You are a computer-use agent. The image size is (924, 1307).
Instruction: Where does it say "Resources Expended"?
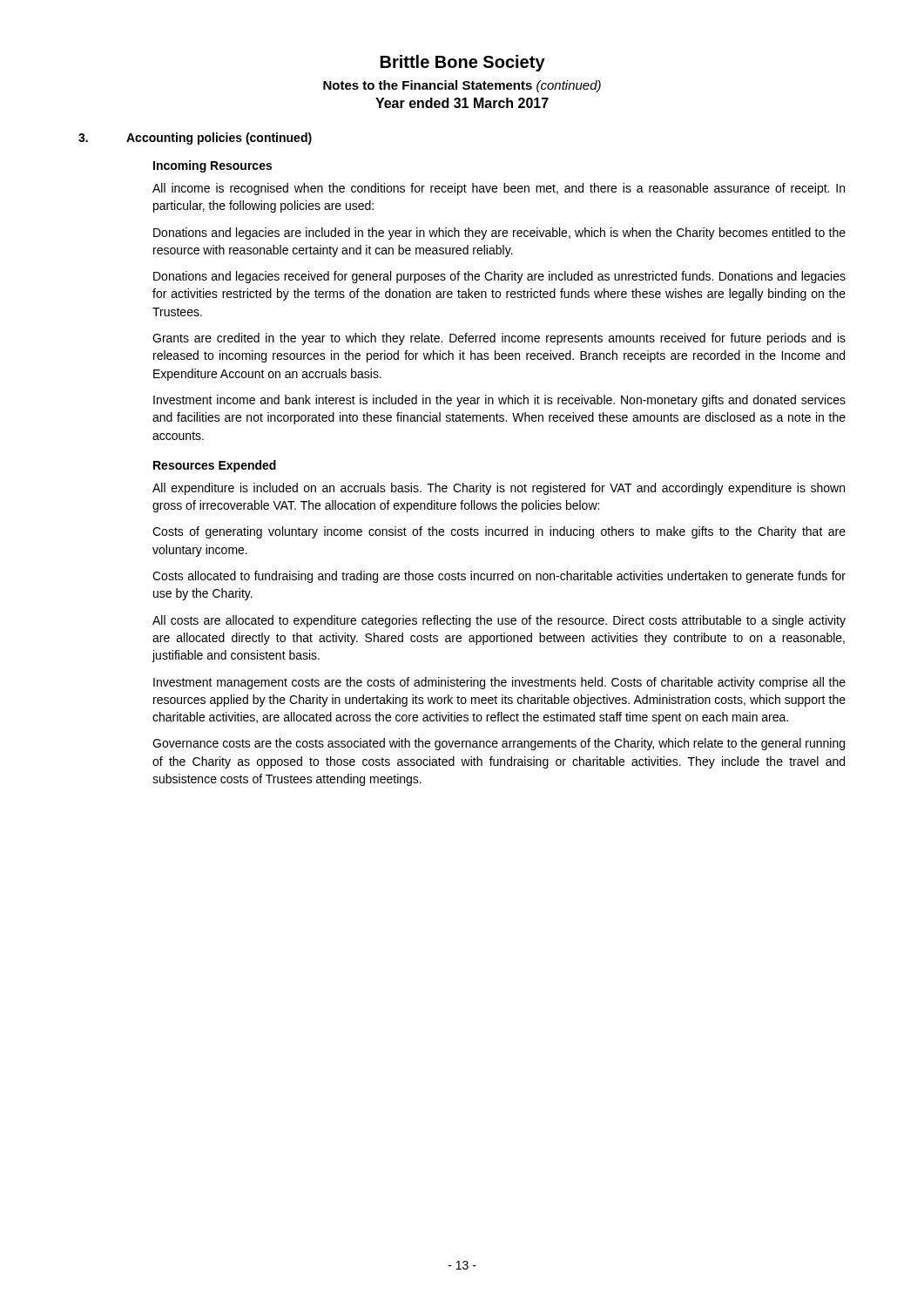coord(214,465)
